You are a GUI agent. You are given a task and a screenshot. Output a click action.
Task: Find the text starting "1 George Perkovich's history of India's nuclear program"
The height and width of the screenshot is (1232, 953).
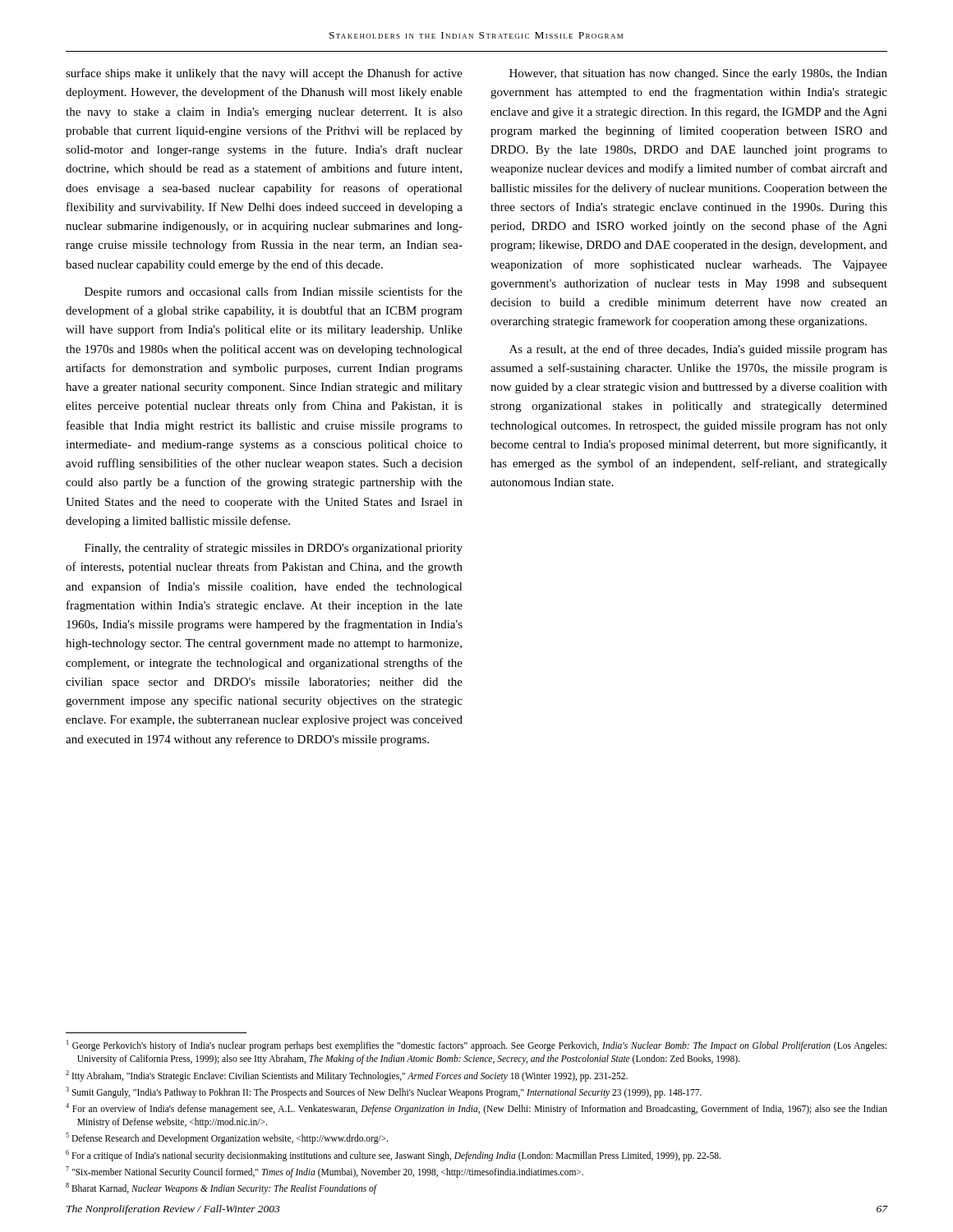point(476,1051)
